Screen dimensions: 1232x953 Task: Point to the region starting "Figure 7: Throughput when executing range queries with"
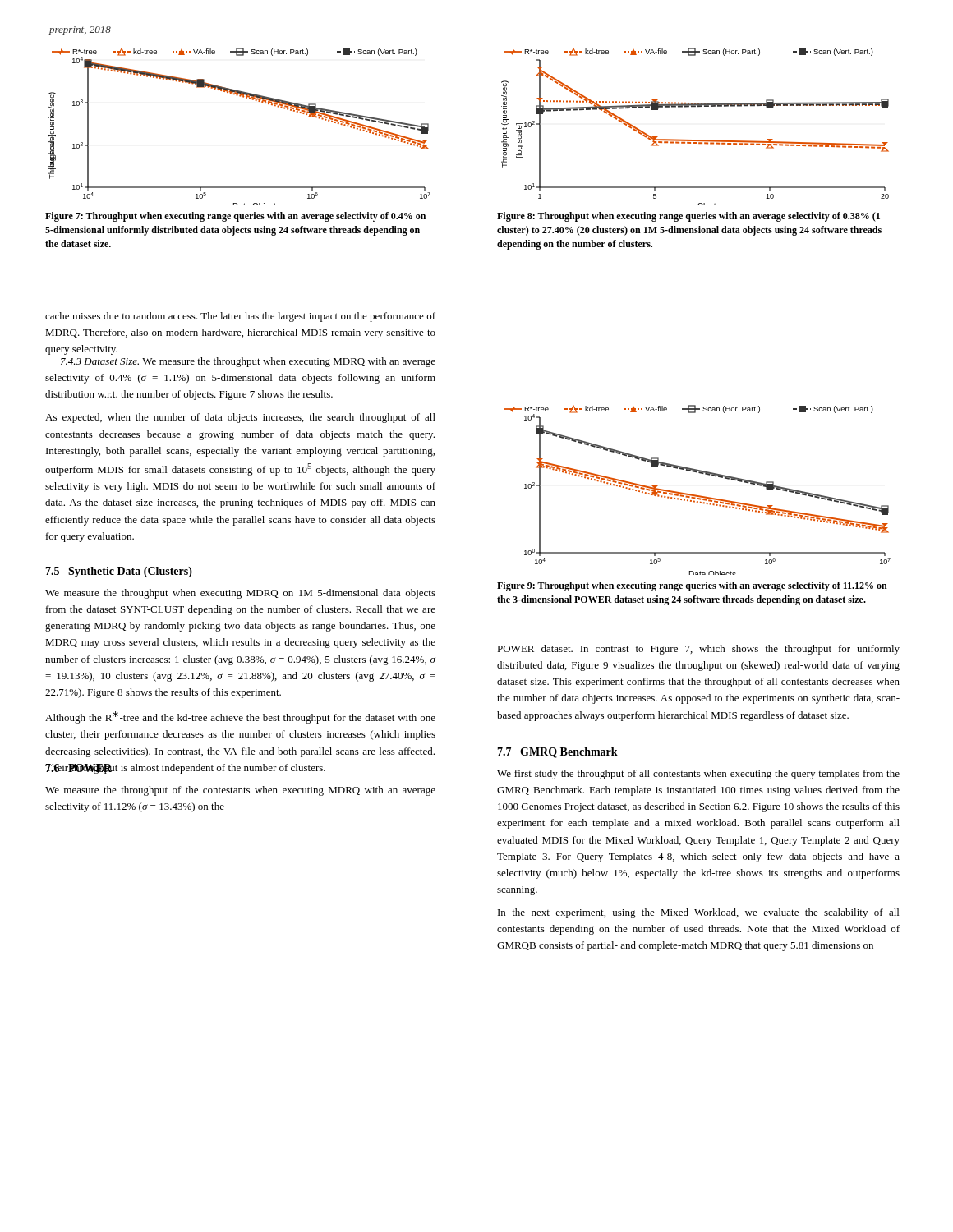tap(235, 230)
